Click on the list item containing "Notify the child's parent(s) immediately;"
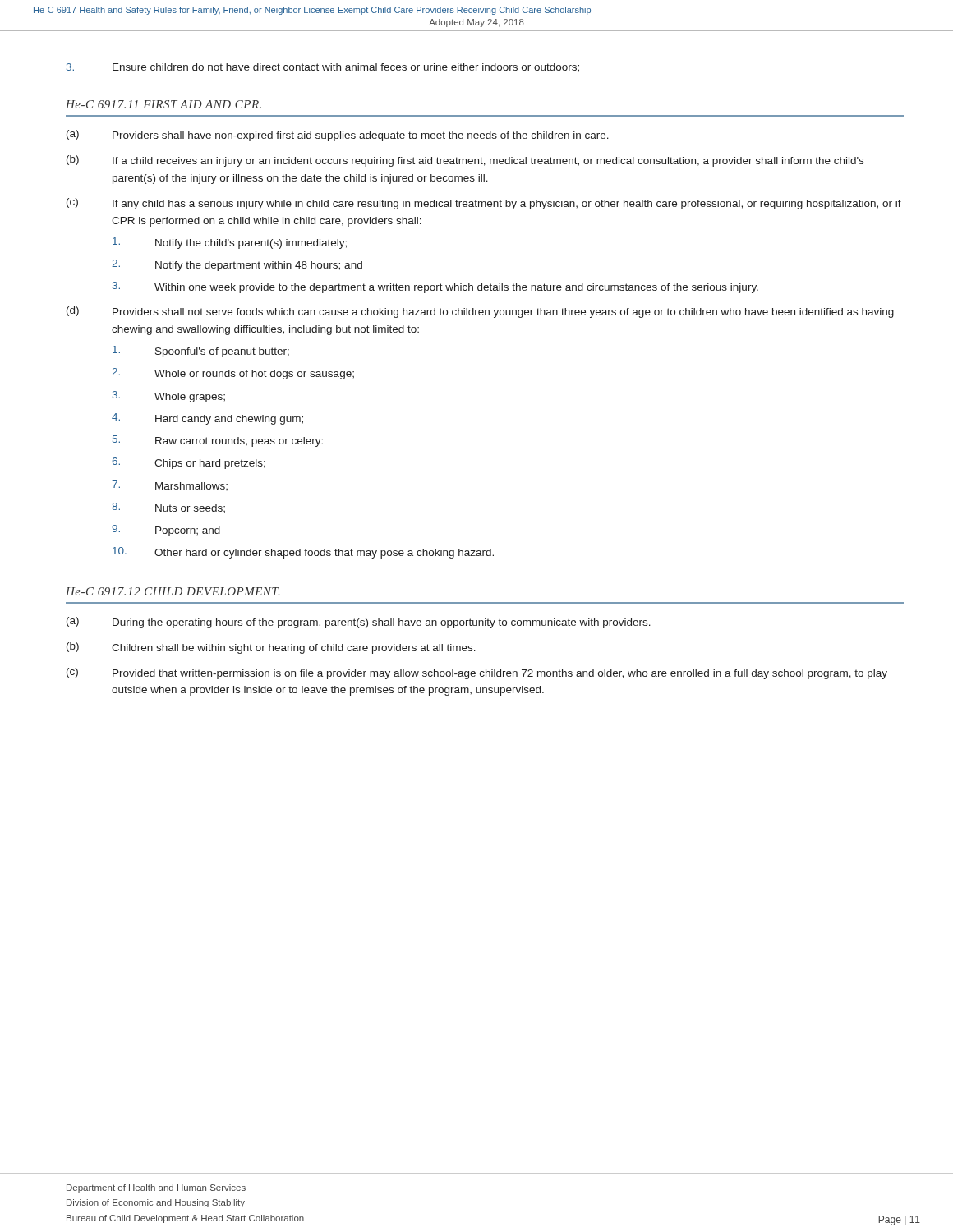Viewport: 953px width, 1232px height. tap(230, 243)
